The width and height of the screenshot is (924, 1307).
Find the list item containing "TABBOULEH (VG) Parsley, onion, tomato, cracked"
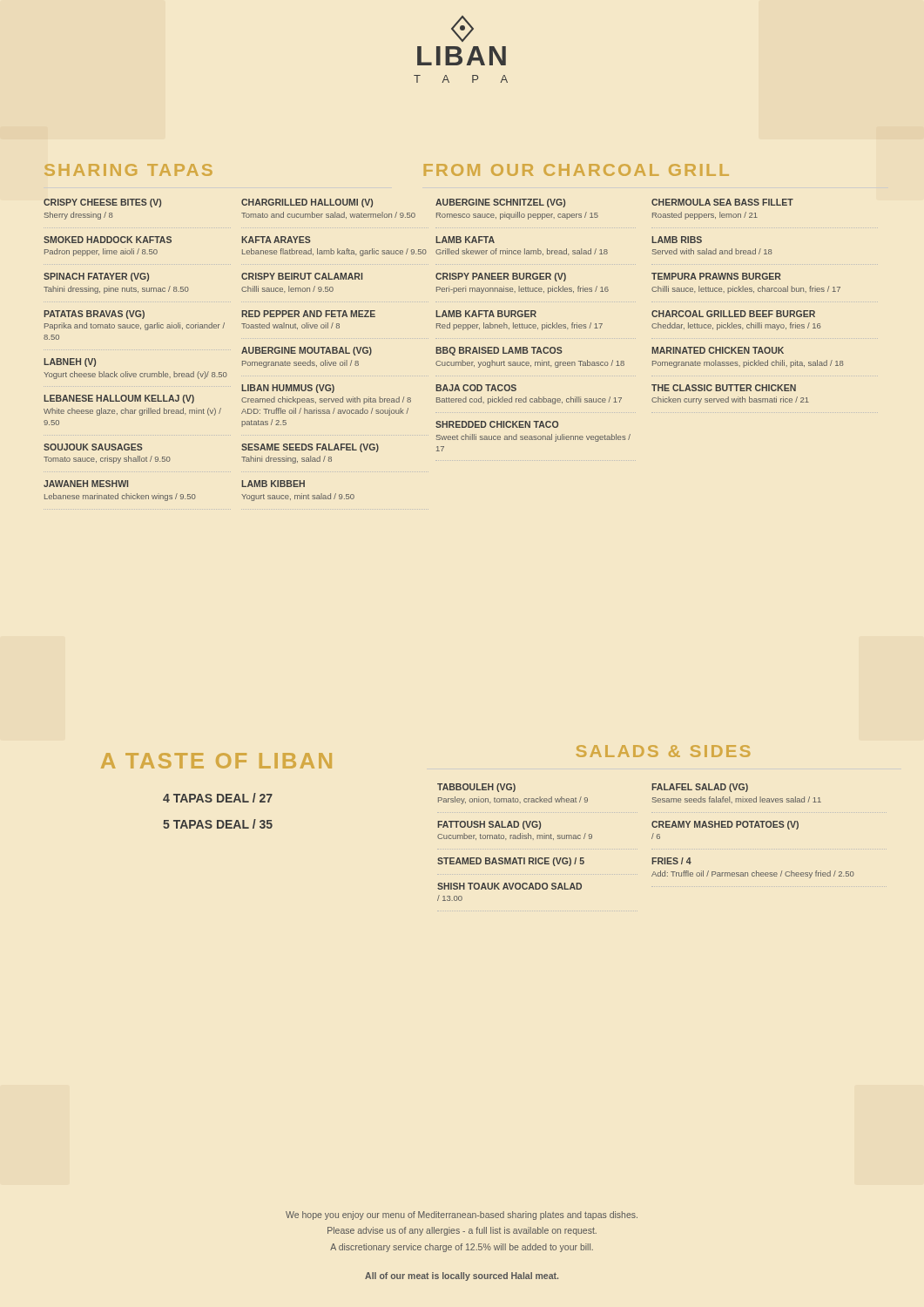[x=537, y=846]
